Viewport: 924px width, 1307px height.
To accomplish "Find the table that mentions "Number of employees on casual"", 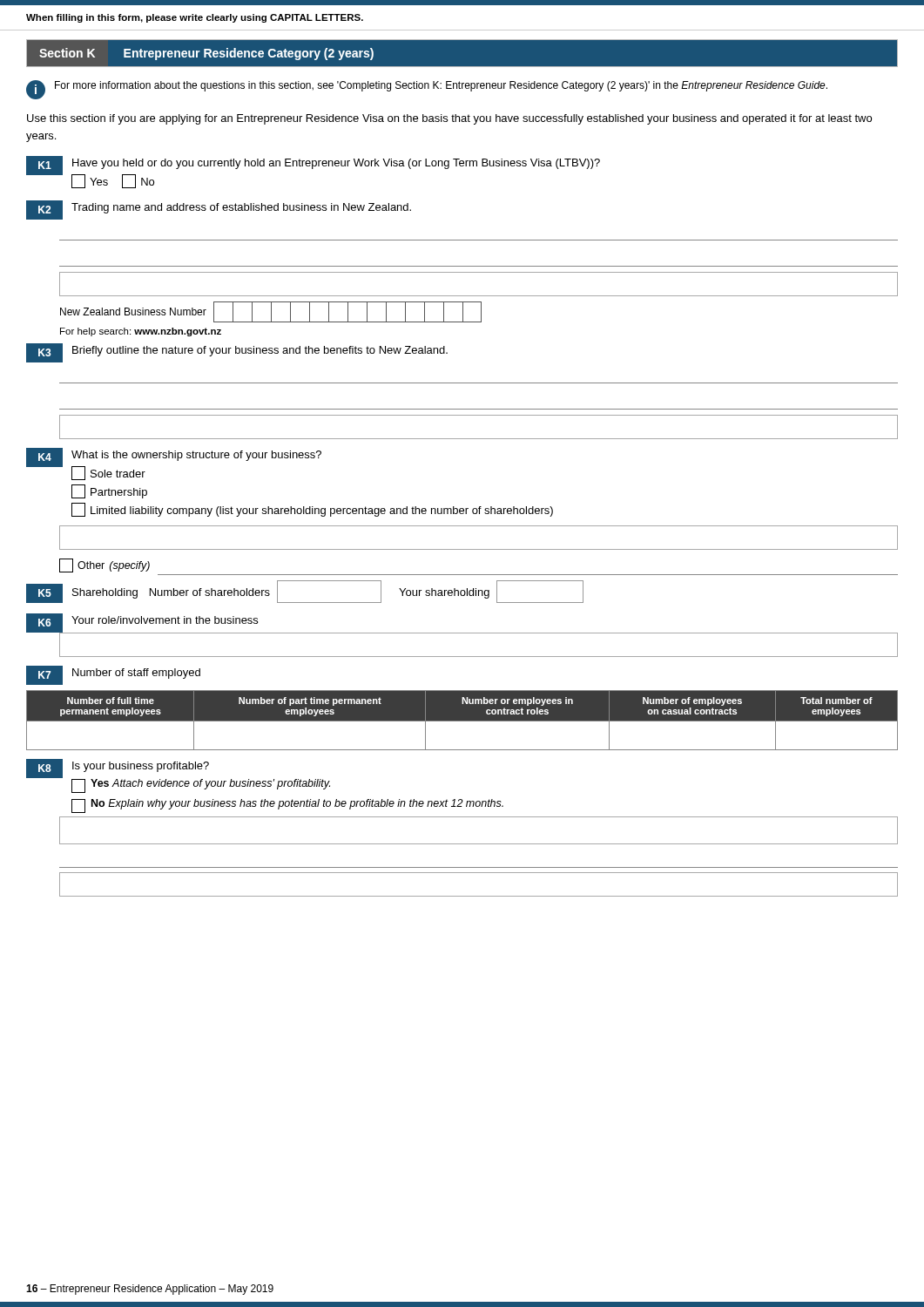I will click(x=462, y=720).
